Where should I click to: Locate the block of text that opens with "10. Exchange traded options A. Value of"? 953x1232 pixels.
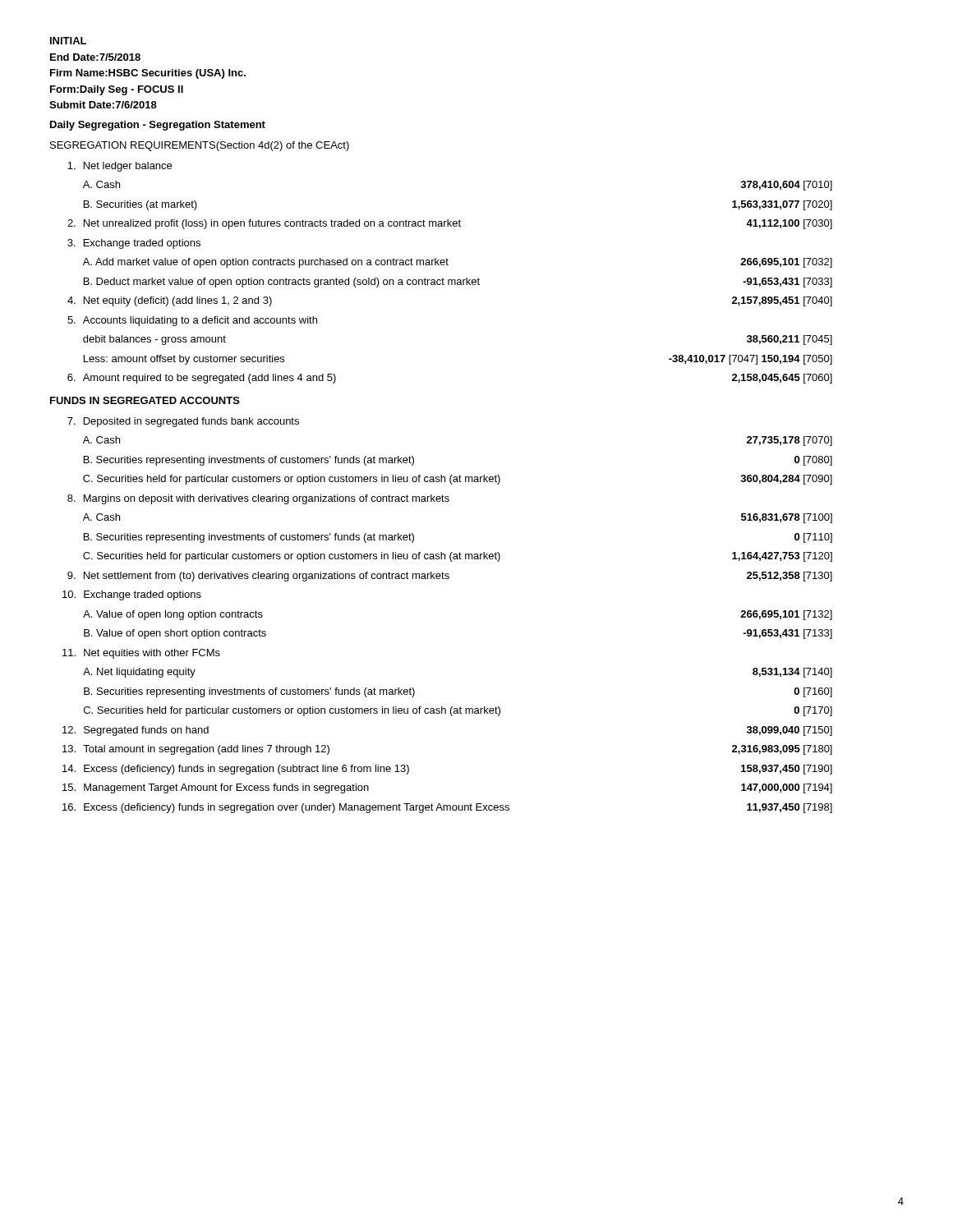pos(132,595)
